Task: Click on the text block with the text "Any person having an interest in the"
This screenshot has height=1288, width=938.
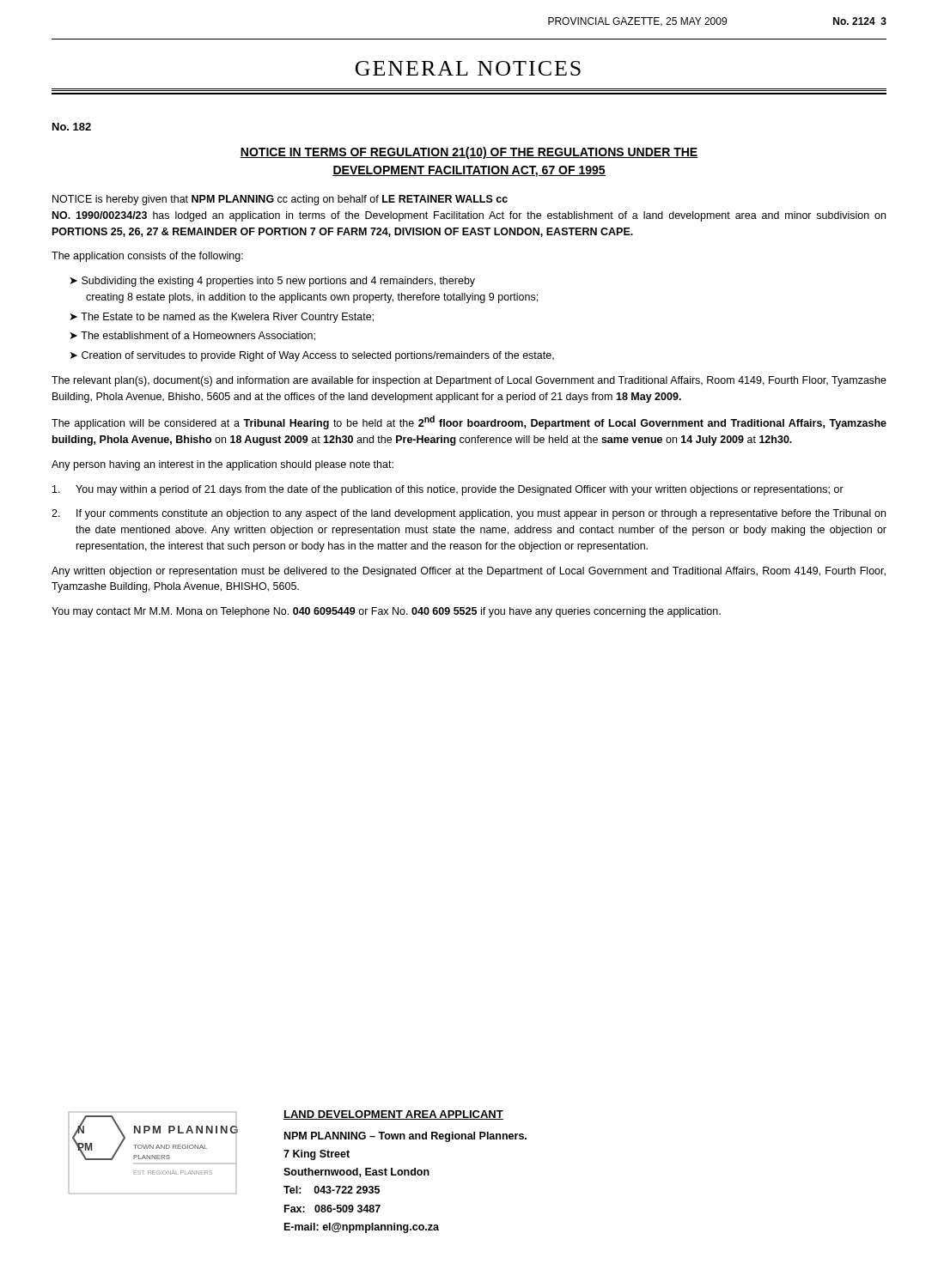Action: pyautogui.click(x=223, y=464)
